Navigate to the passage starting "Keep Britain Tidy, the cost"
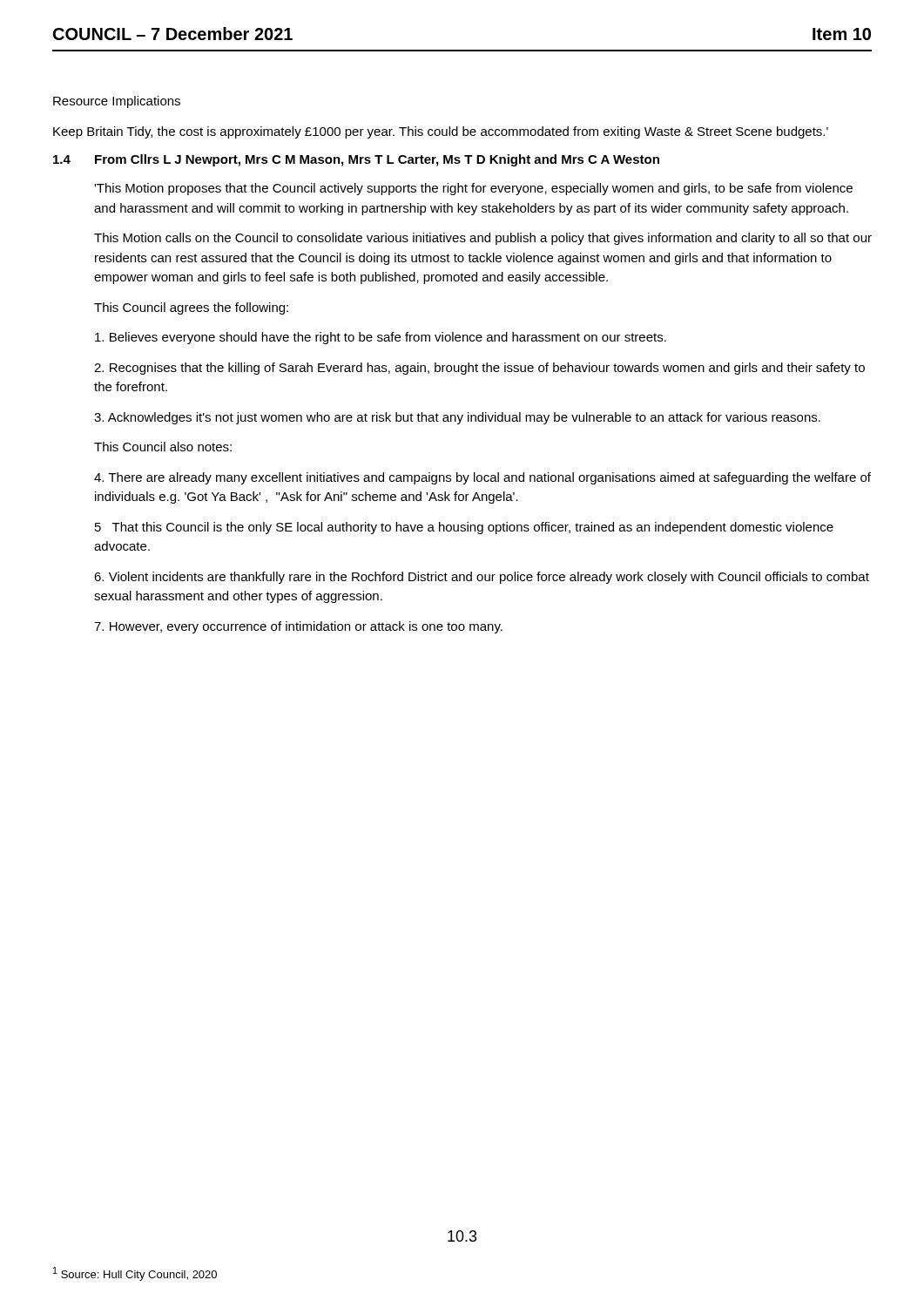Image resolution: width=924 pixels, height=1307 pixels. (440, 131)
